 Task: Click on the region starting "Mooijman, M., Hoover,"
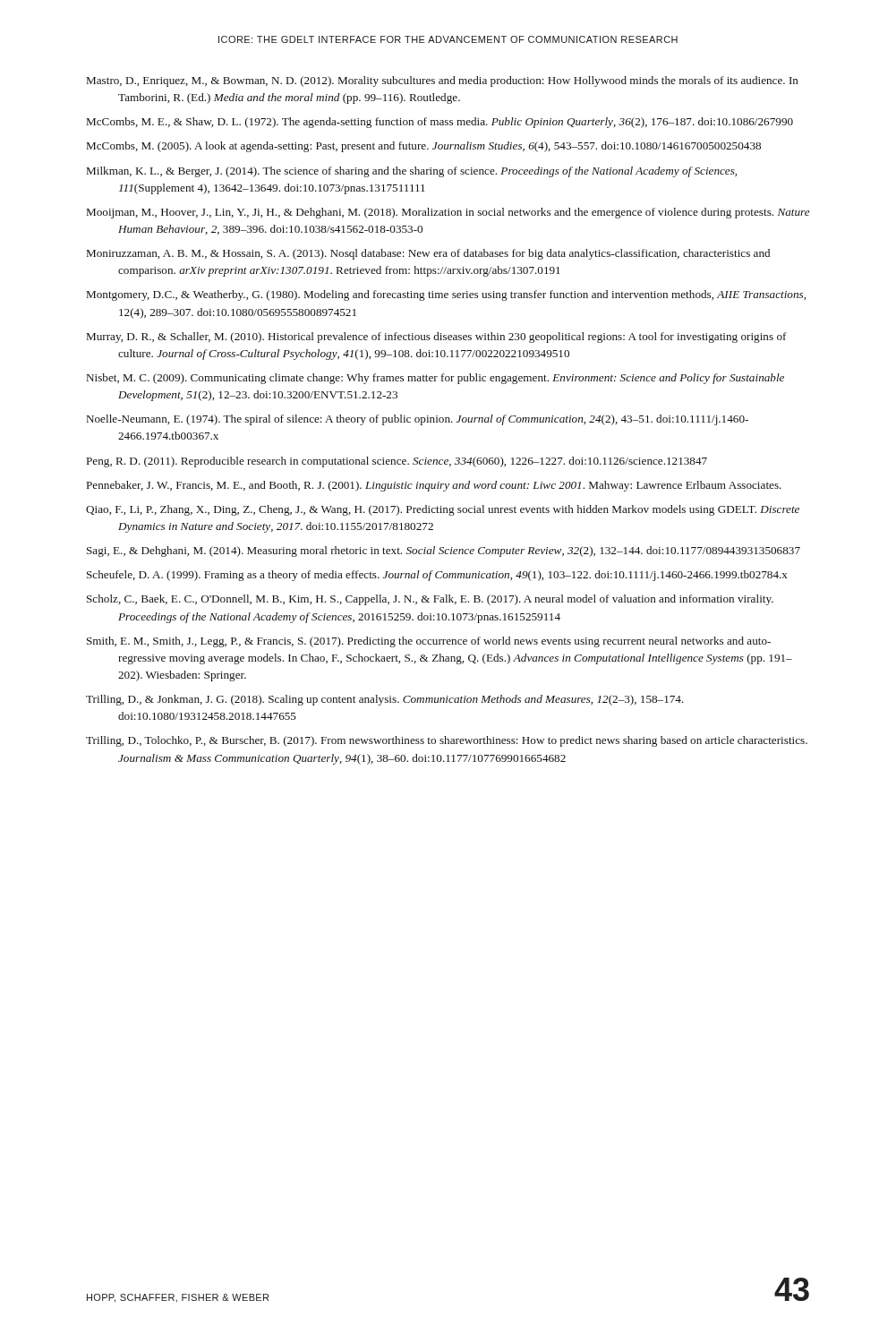point(448,220)
